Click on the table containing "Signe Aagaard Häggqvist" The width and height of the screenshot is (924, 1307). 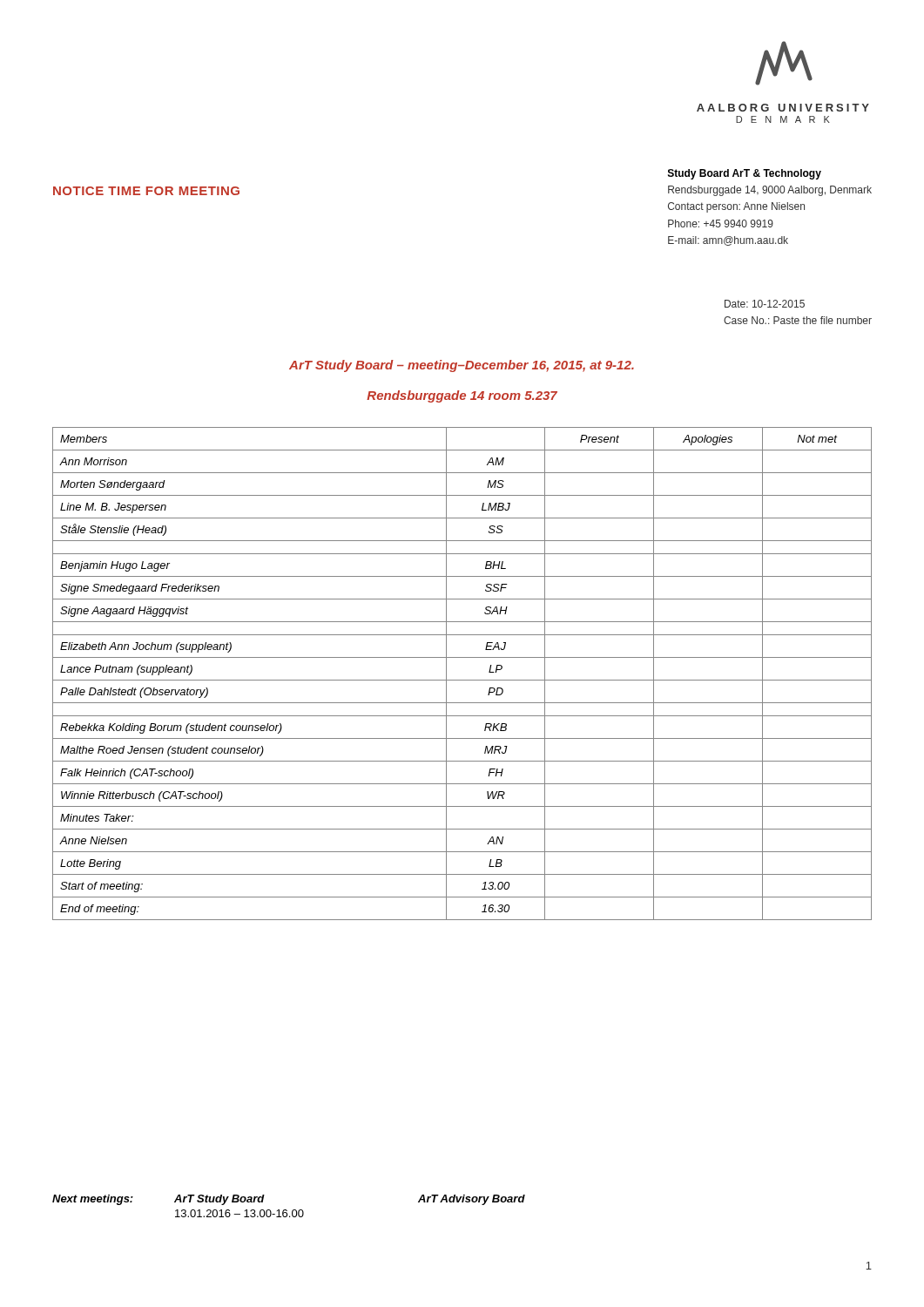click(462, 674)
